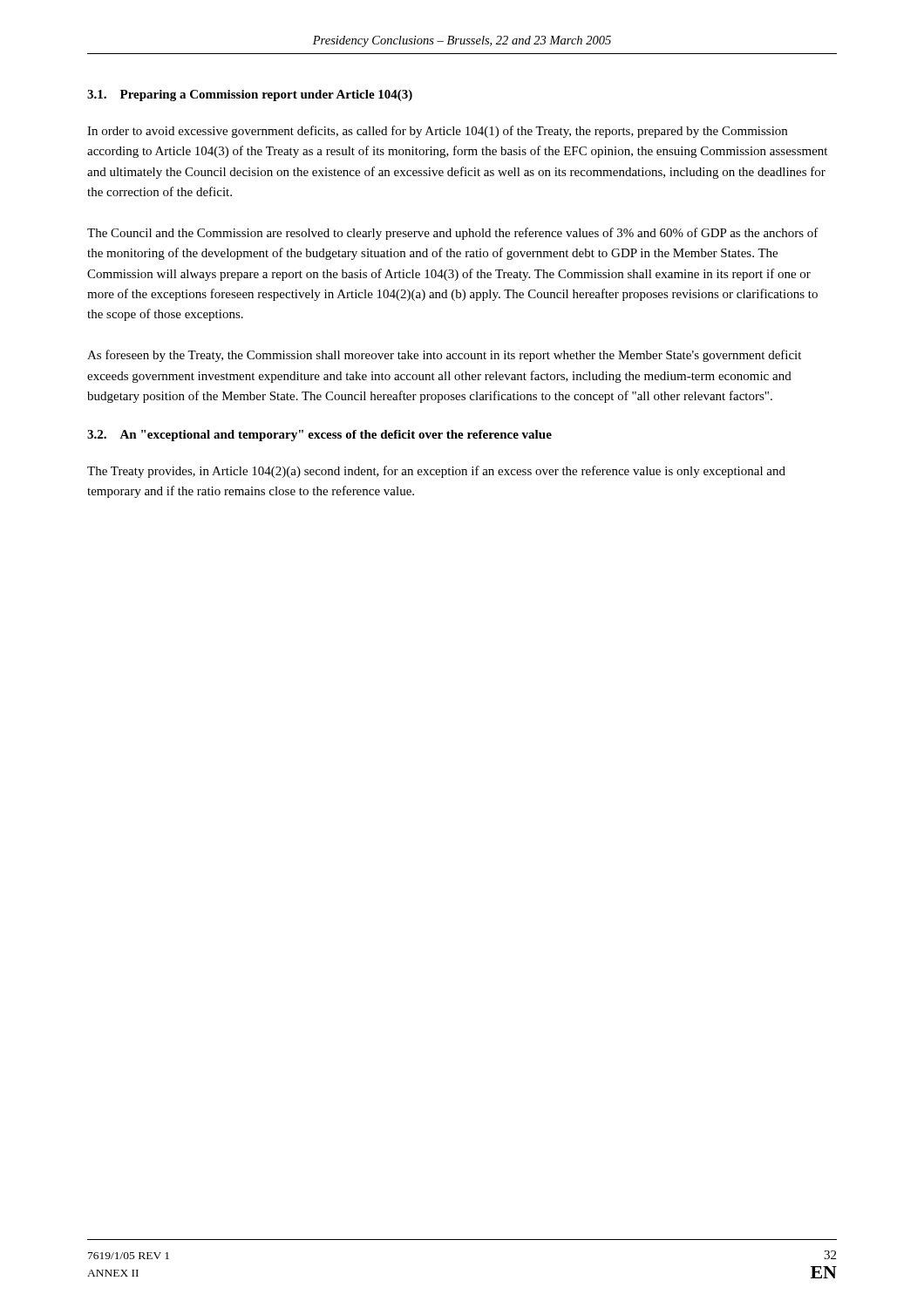The height and width of the screenshot is (1308, 924).
Task: Click on the text block that says "The Council and the Commission are"
Action: (453, 273)
